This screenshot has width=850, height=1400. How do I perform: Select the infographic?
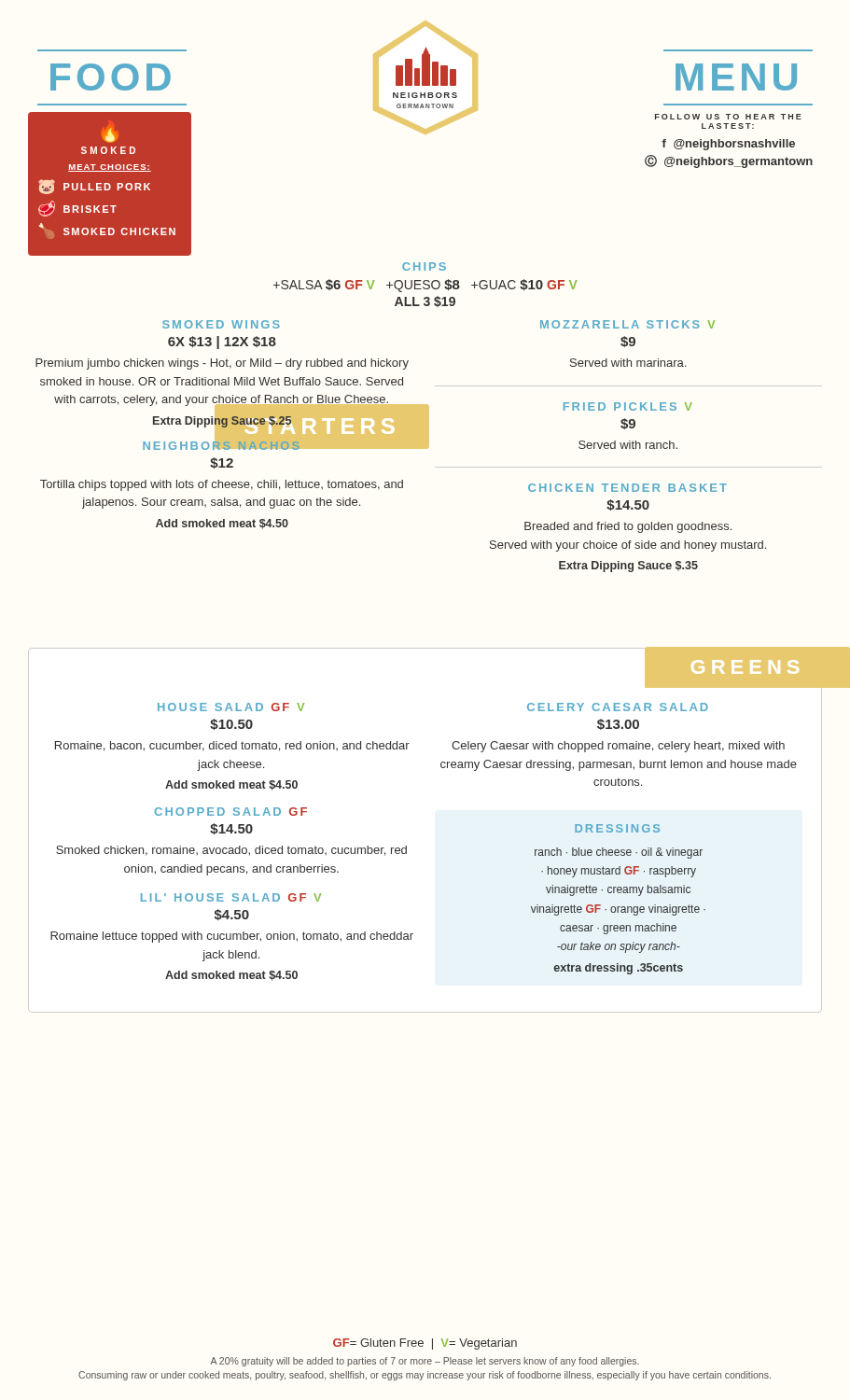pos(110,184)
